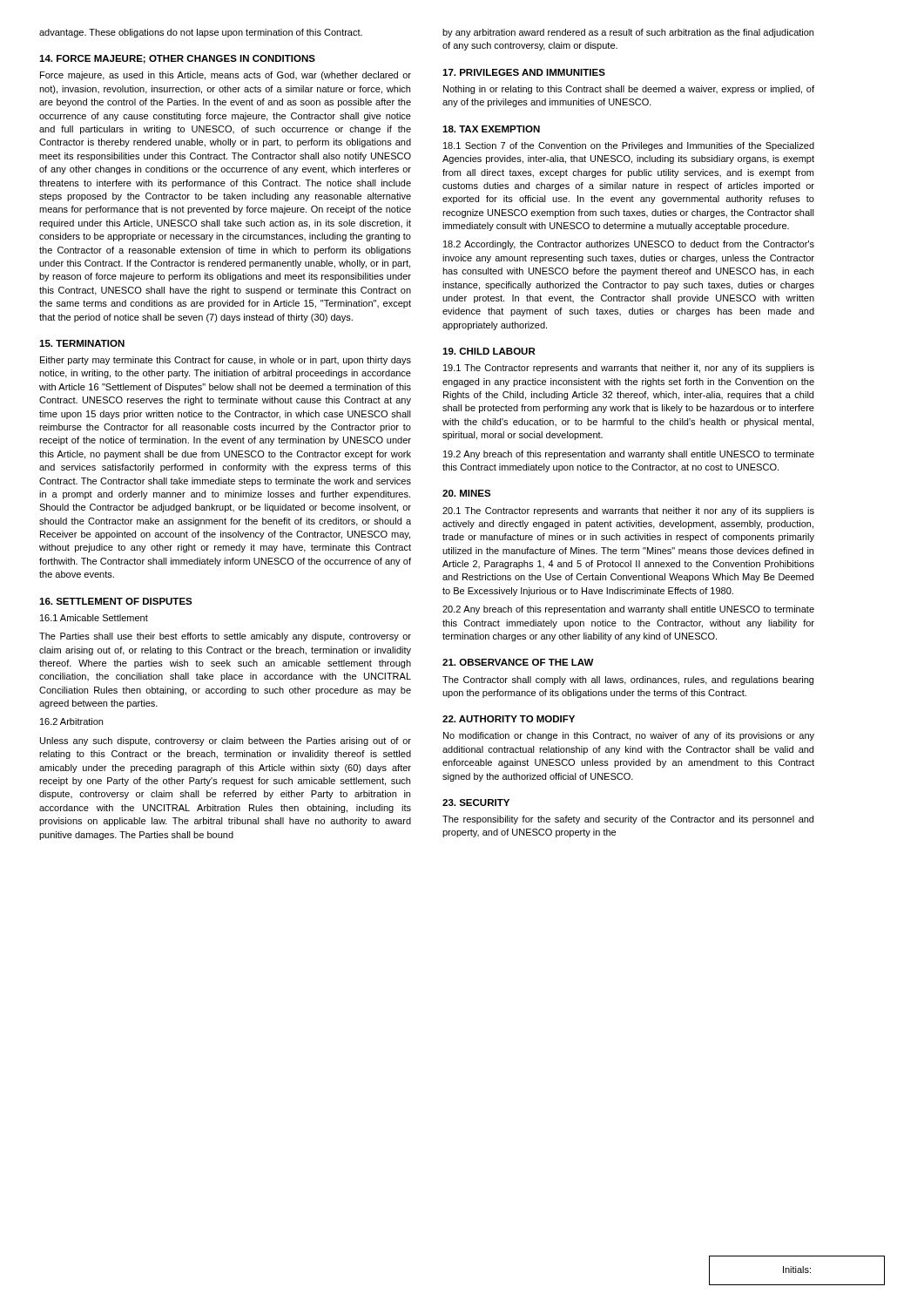Locate the block of text that opens with "The Parties shall use their best efforts"

coord(225,670)
